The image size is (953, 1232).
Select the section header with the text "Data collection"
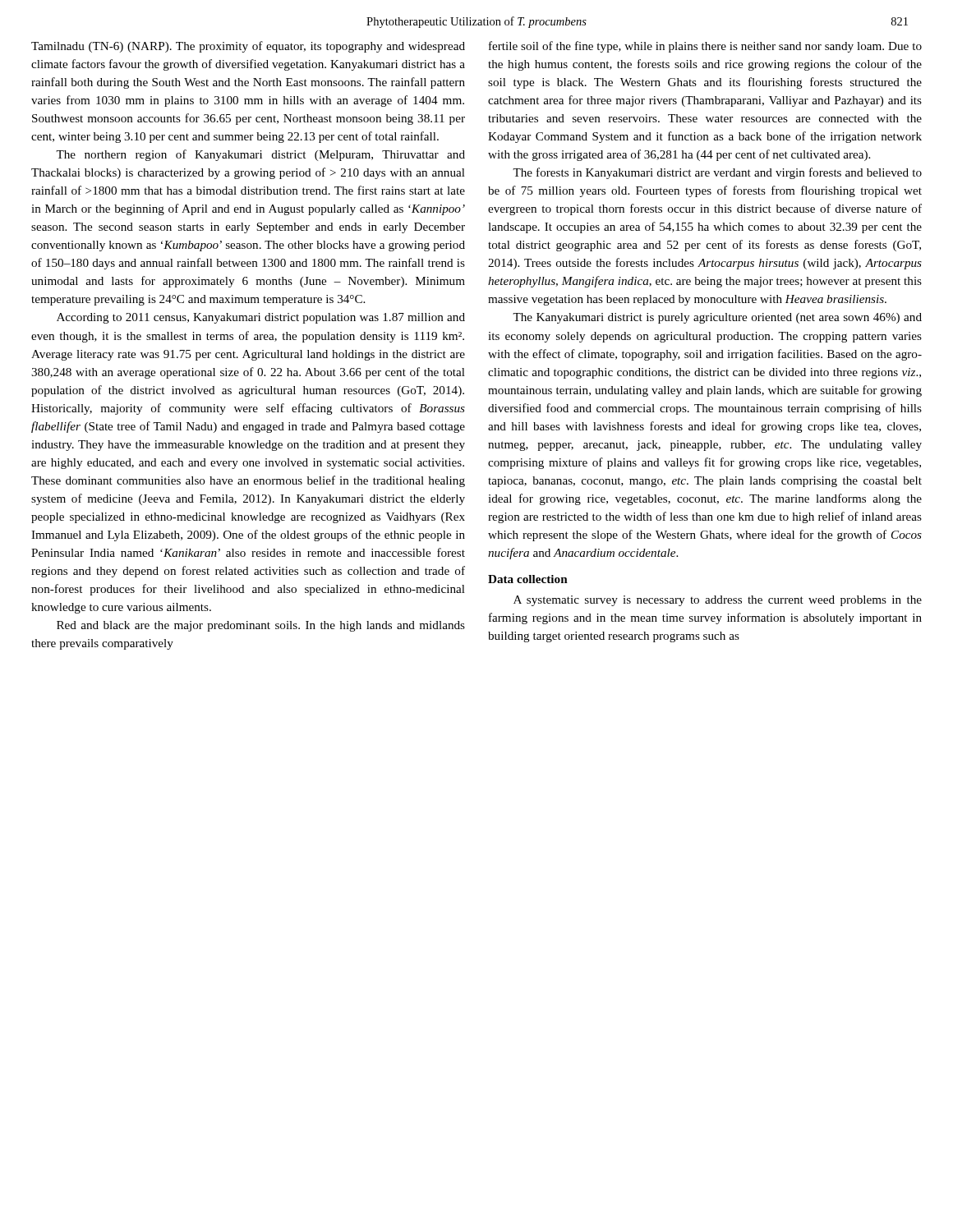point(528,579)
